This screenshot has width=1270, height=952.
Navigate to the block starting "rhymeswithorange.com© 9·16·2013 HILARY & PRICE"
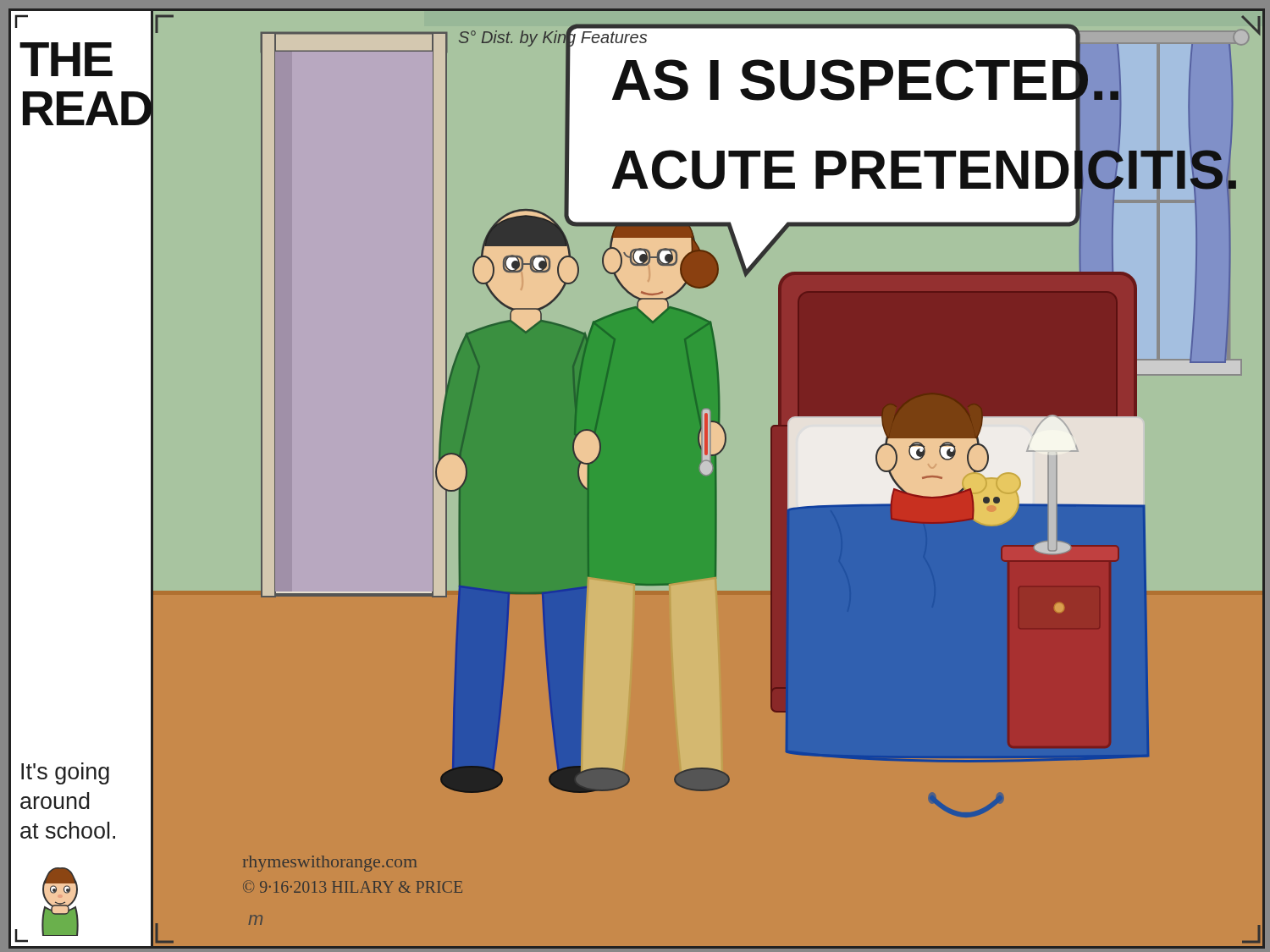[x=360, y=889]
